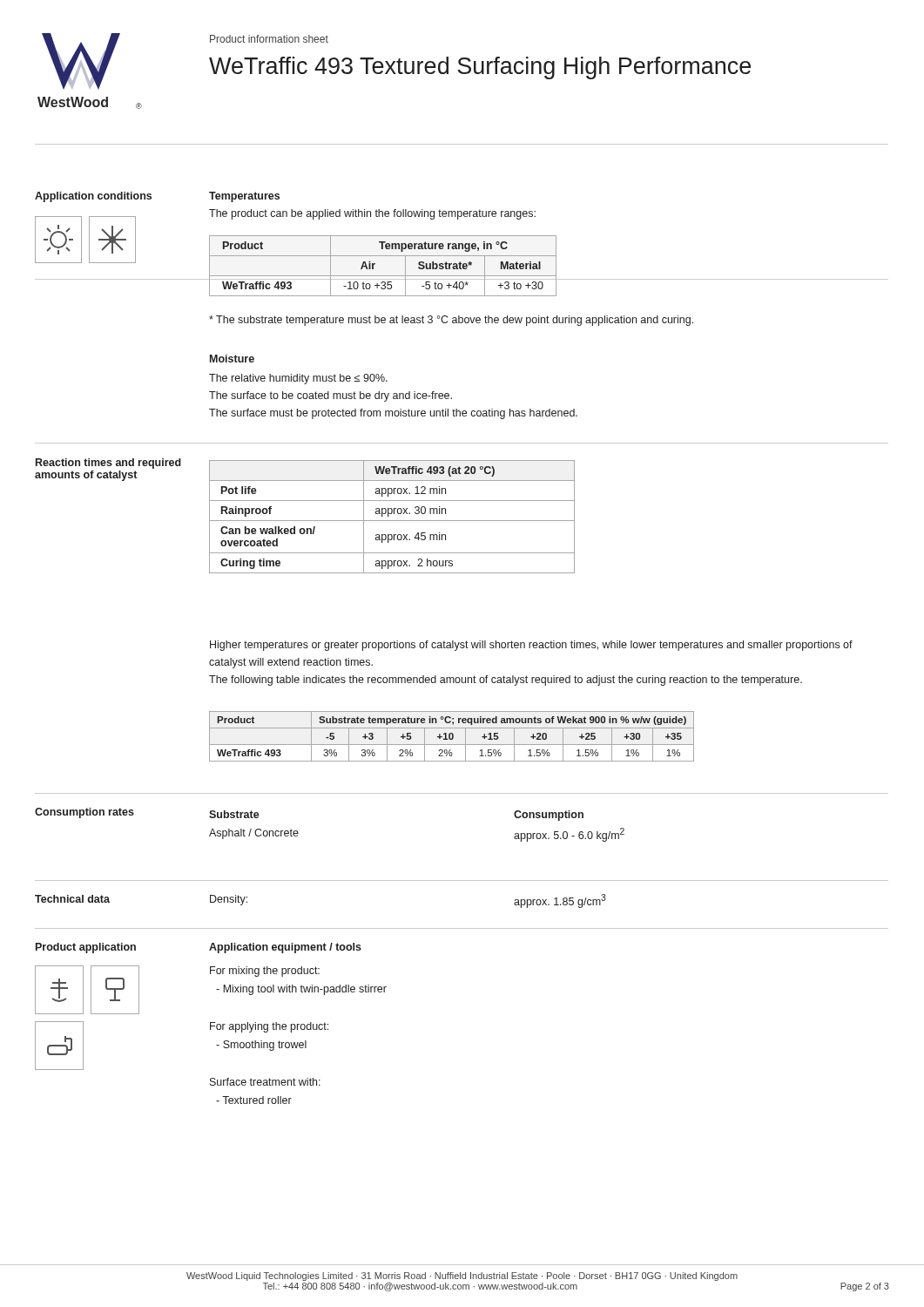
Task: Click on the passage starting "Substrate Asphalt / Concrete"
Action: coord(254,824)
